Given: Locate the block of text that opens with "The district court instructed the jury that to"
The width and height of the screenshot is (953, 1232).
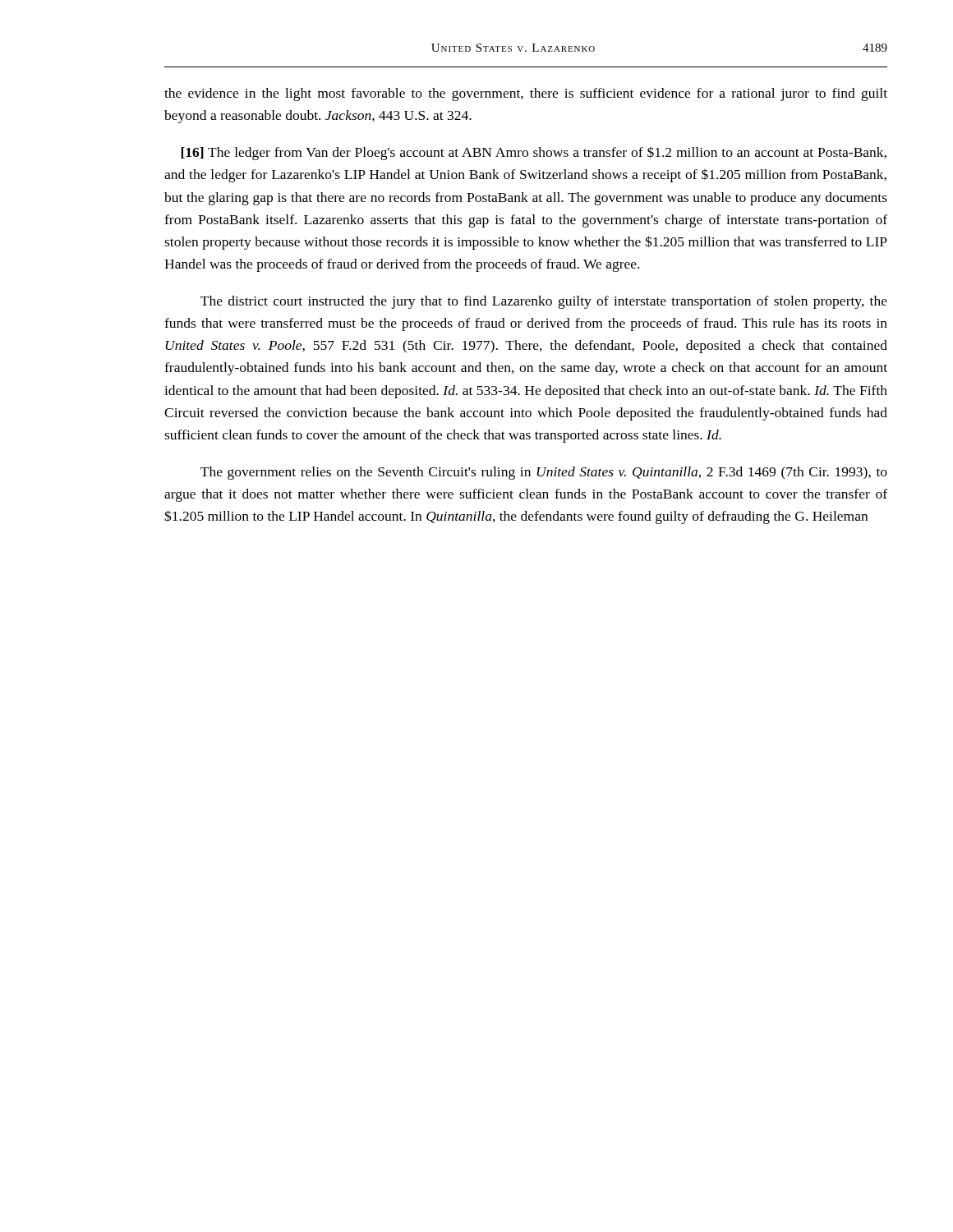Looking at the screenshot, I should 526,367.
